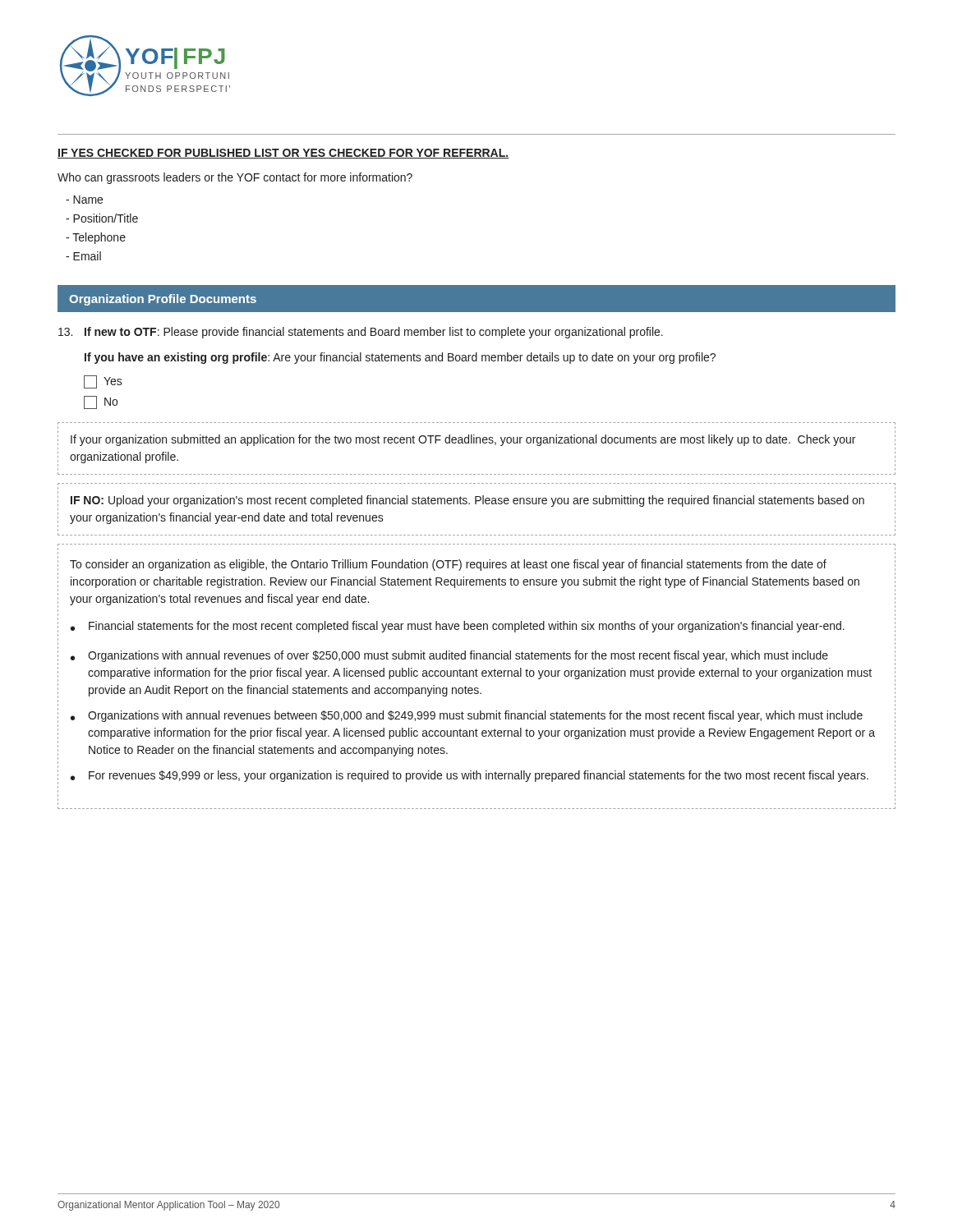This screenshot has width=953, height=1232.
Task: Locate the passage starting "• Financial statements"
Action: point(457,628)
